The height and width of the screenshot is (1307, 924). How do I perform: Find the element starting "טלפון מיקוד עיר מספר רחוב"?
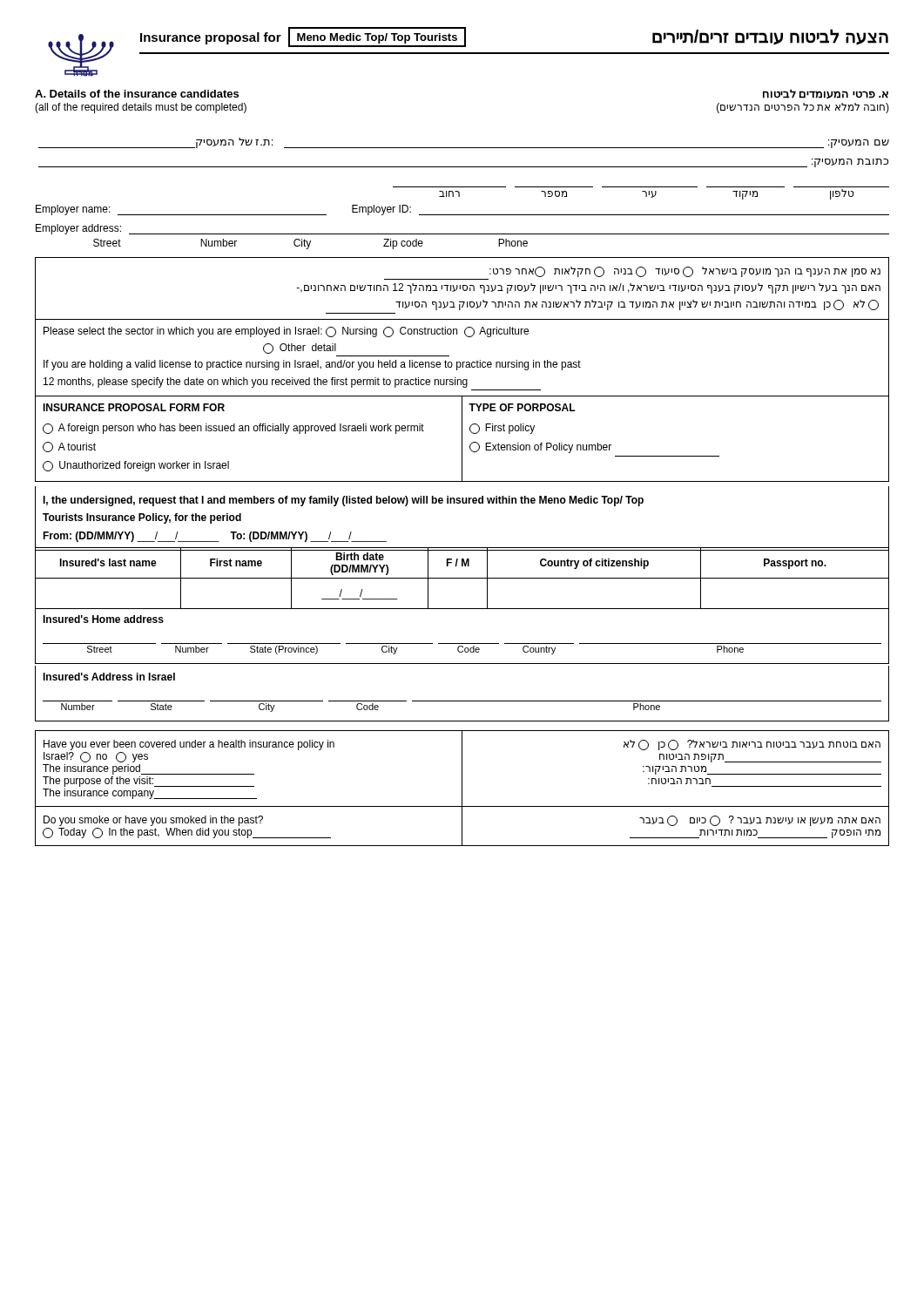[462, 187]
